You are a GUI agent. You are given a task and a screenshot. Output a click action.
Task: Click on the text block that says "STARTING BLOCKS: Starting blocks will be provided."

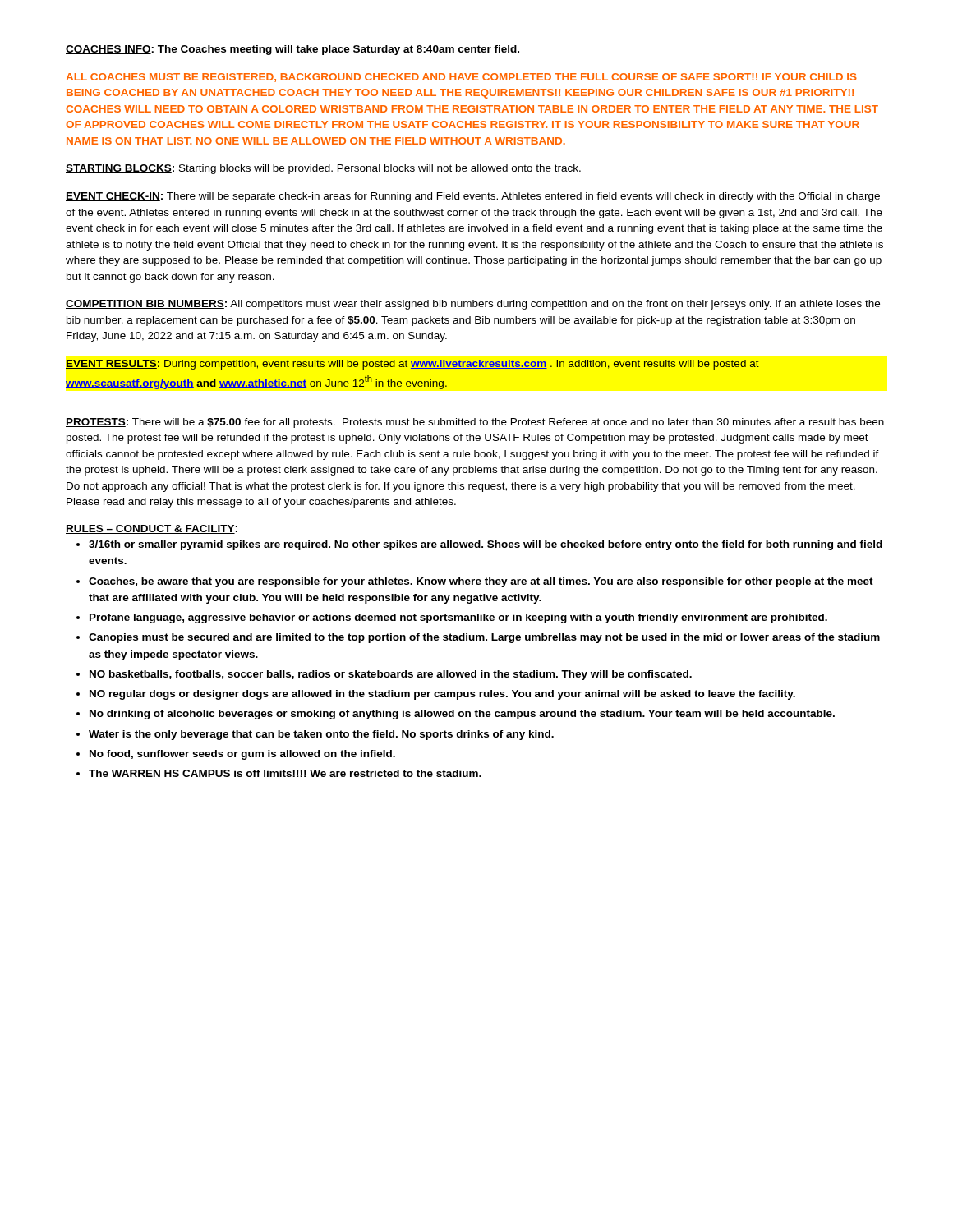tap(324, 168)
